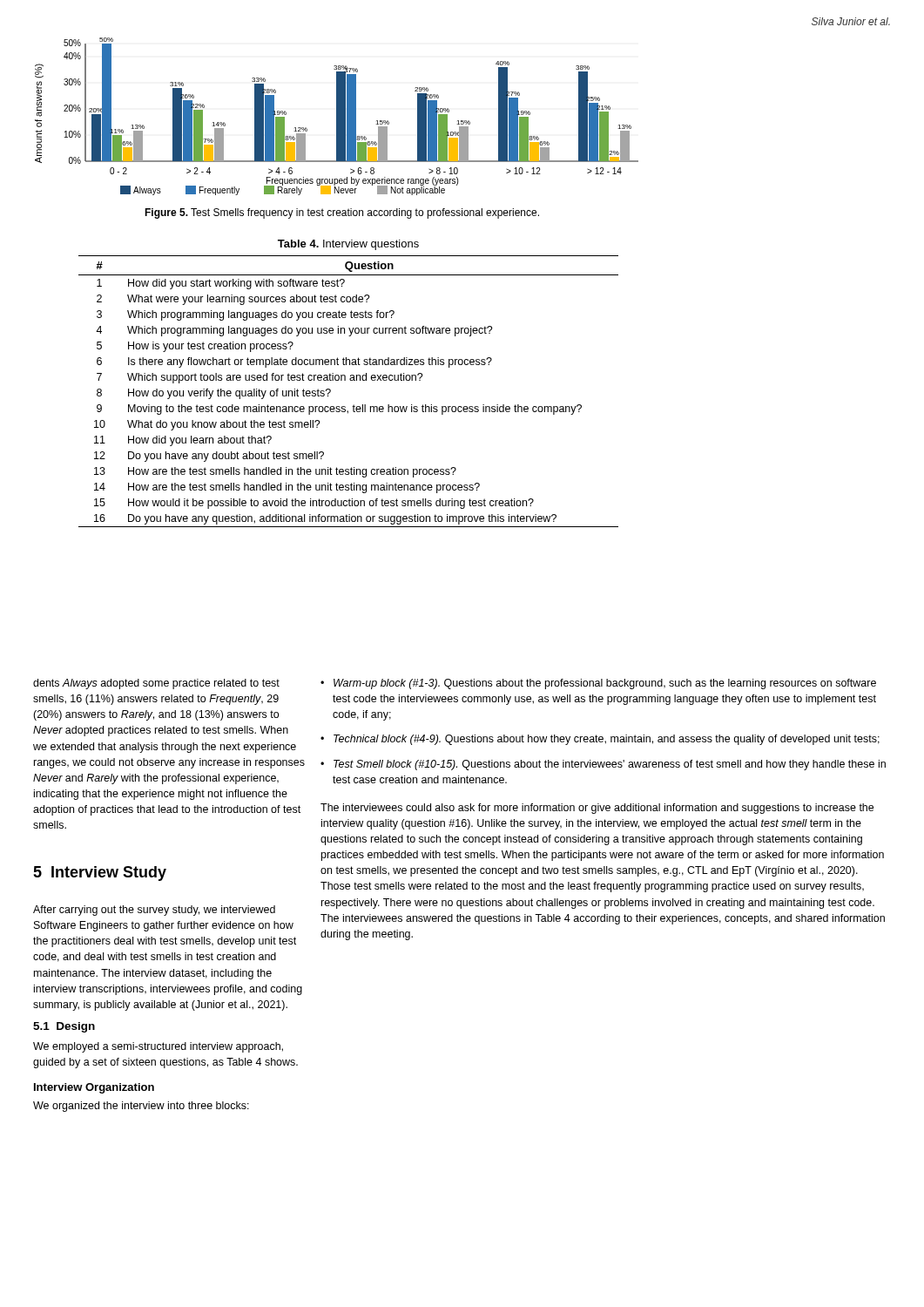Find the text block with the text "dents Always adopted some practice related to"
Screen dimensions: 1307x924
[169, 754]
